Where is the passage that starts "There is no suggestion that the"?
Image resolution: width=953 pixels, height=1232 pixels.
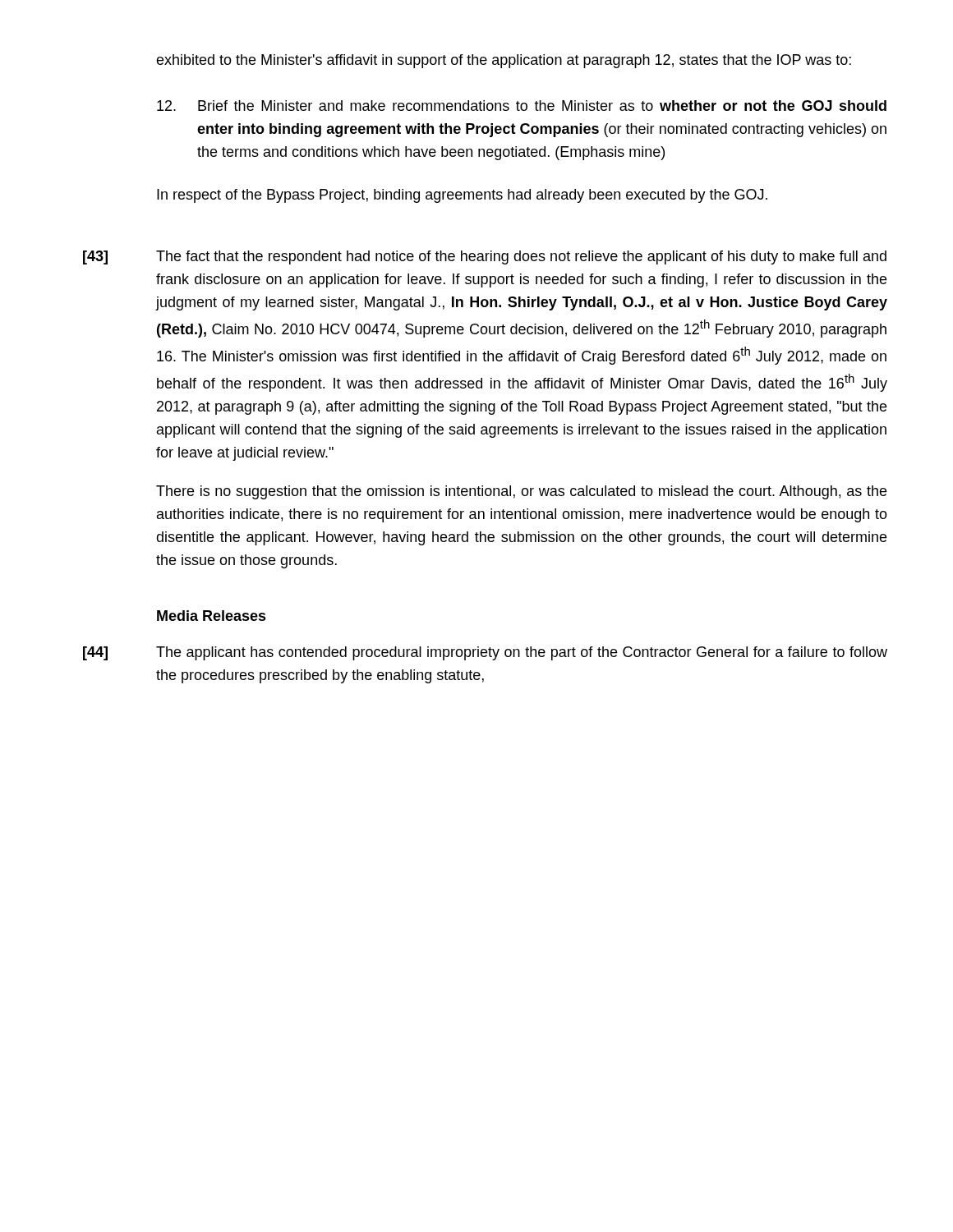pos(522,526)
